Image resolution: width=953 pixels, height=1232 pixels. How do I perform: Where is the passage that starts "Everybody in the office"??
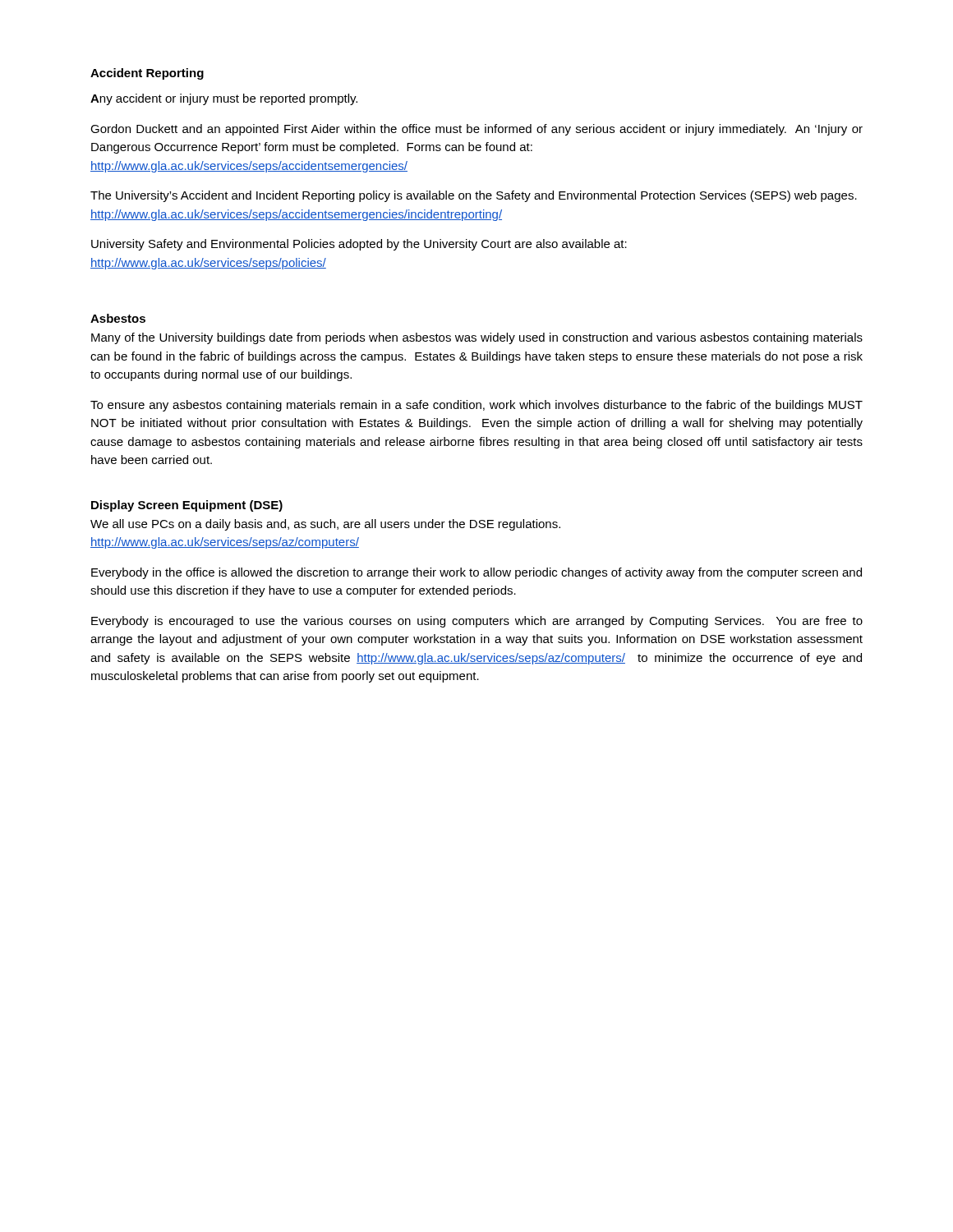476,581
